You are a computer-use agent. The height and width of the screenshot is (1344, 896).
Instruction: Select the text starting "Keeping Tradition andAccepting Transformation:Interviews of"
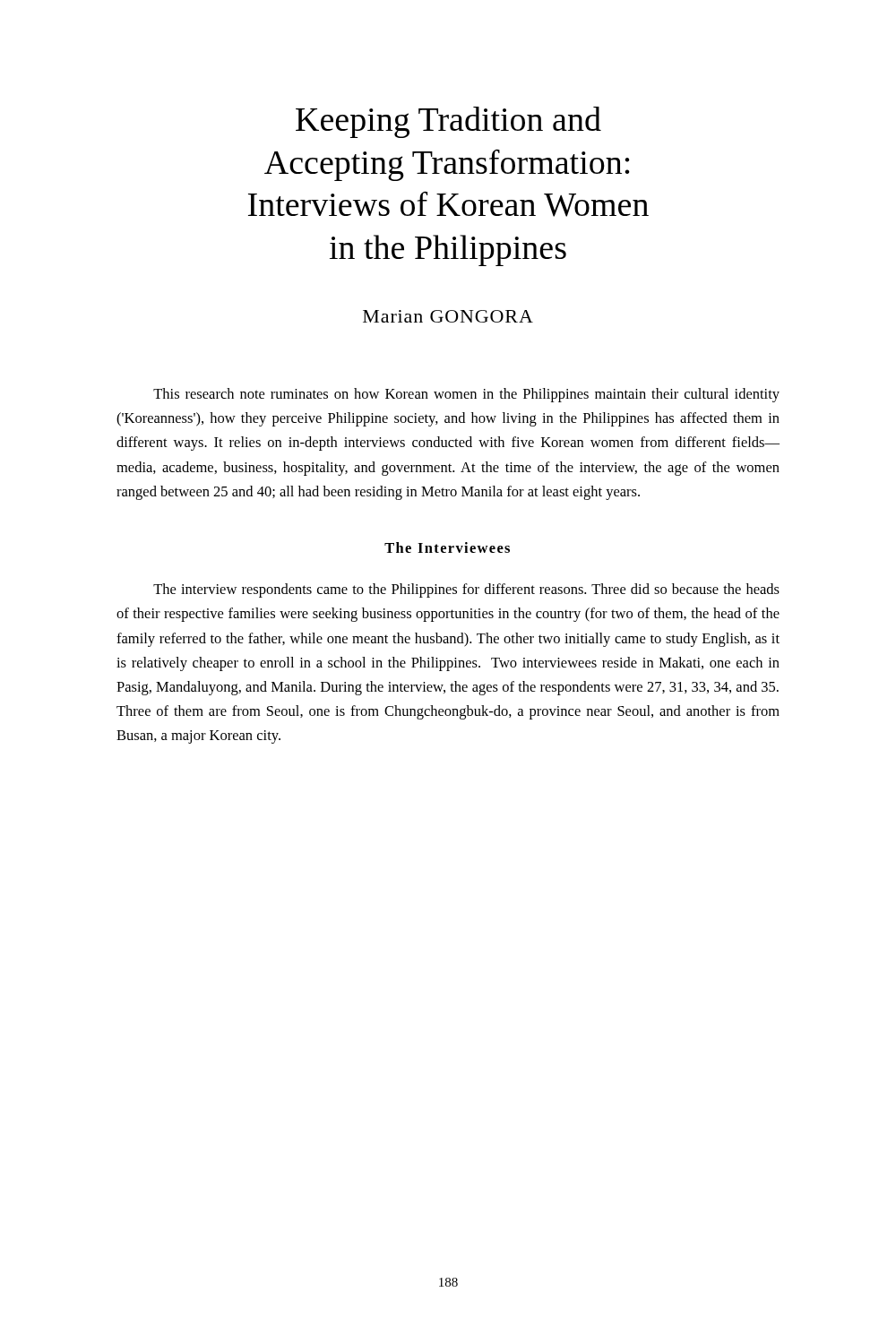point(448,184)
